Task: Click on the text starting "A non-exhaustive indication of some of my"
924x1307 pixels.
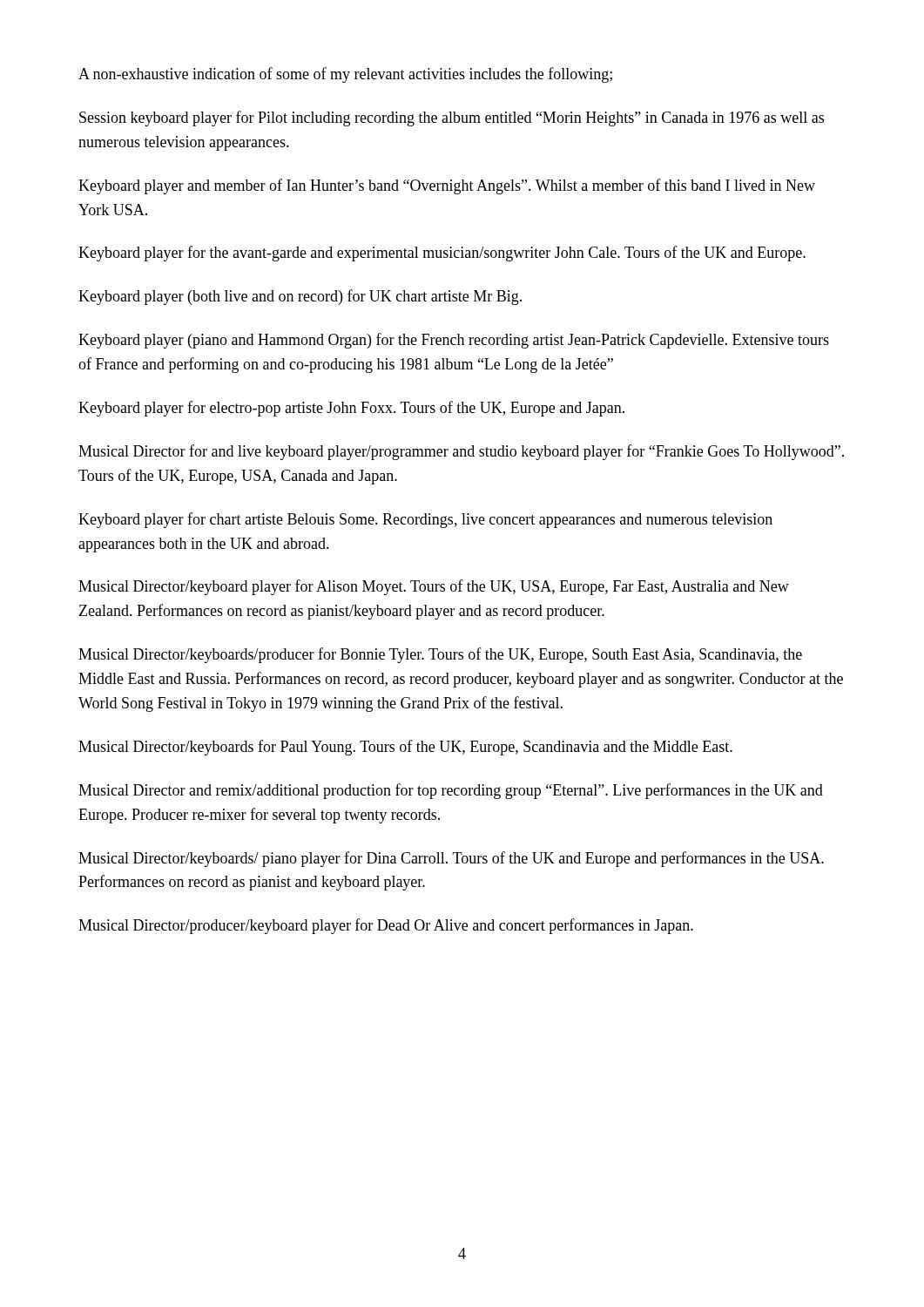Action: (x=346, y=74)
